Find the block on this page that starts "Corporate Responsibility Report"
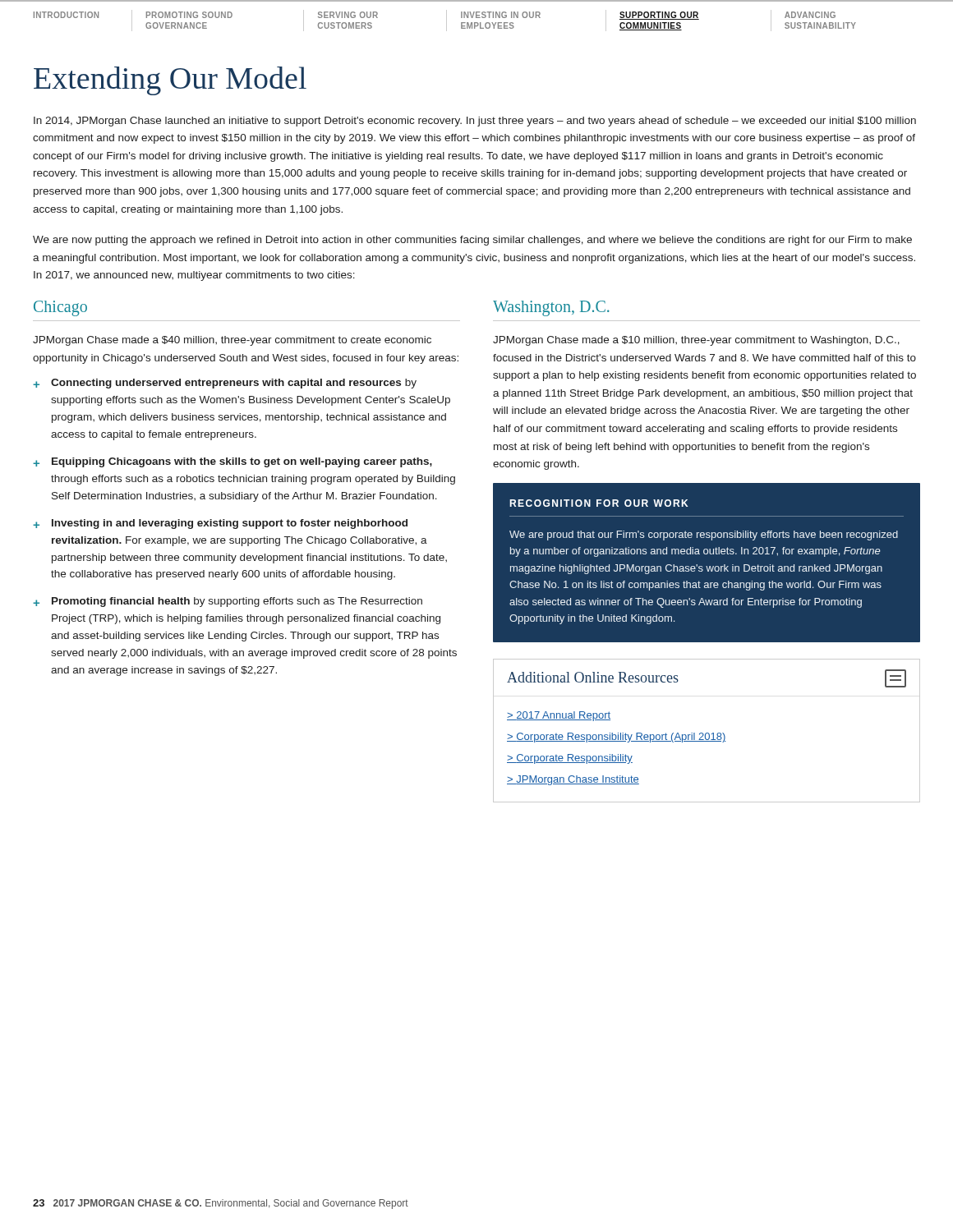The image size is (953, 1232). [621, 736]
